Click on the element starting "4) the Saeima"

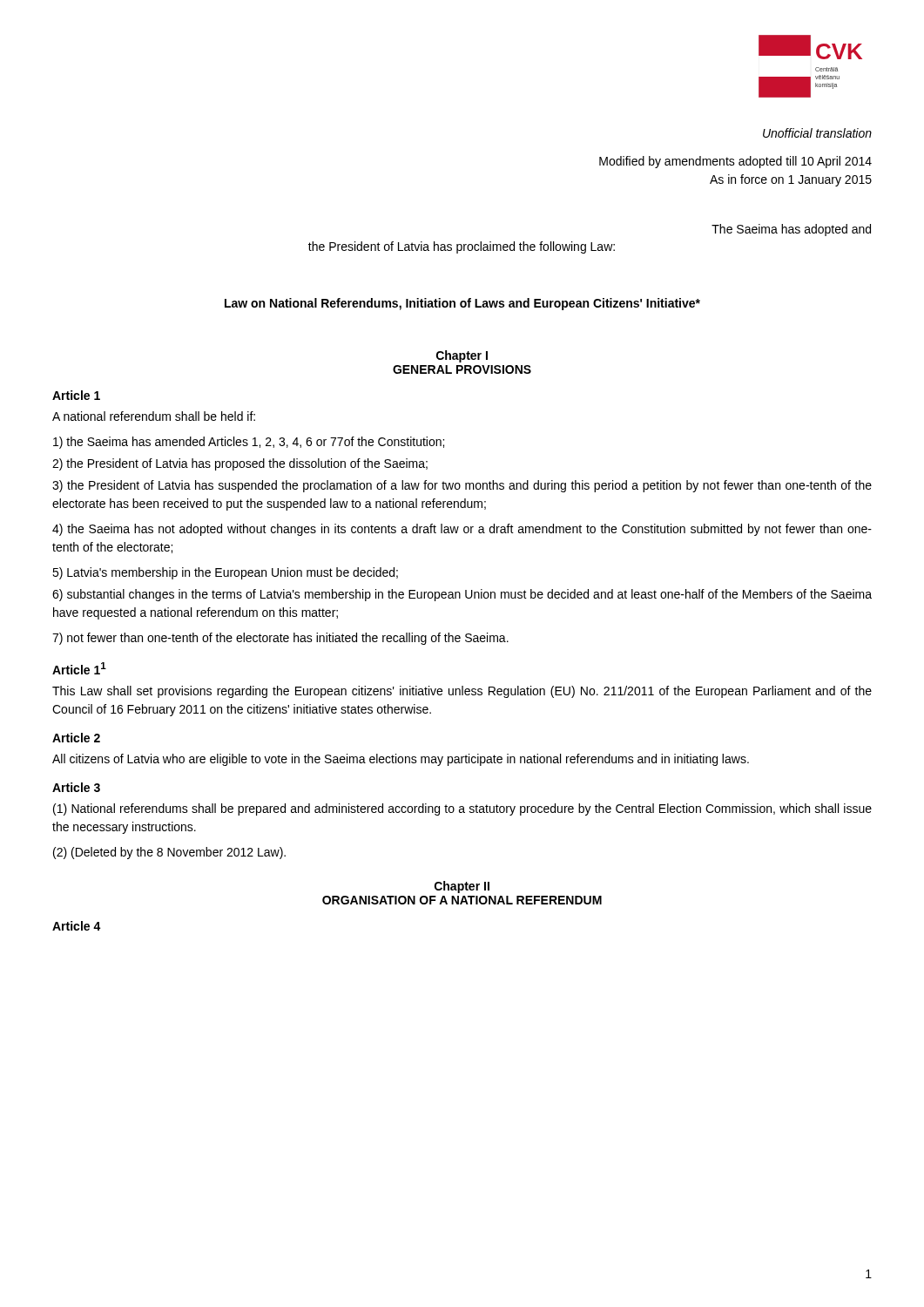click(462, 538)
